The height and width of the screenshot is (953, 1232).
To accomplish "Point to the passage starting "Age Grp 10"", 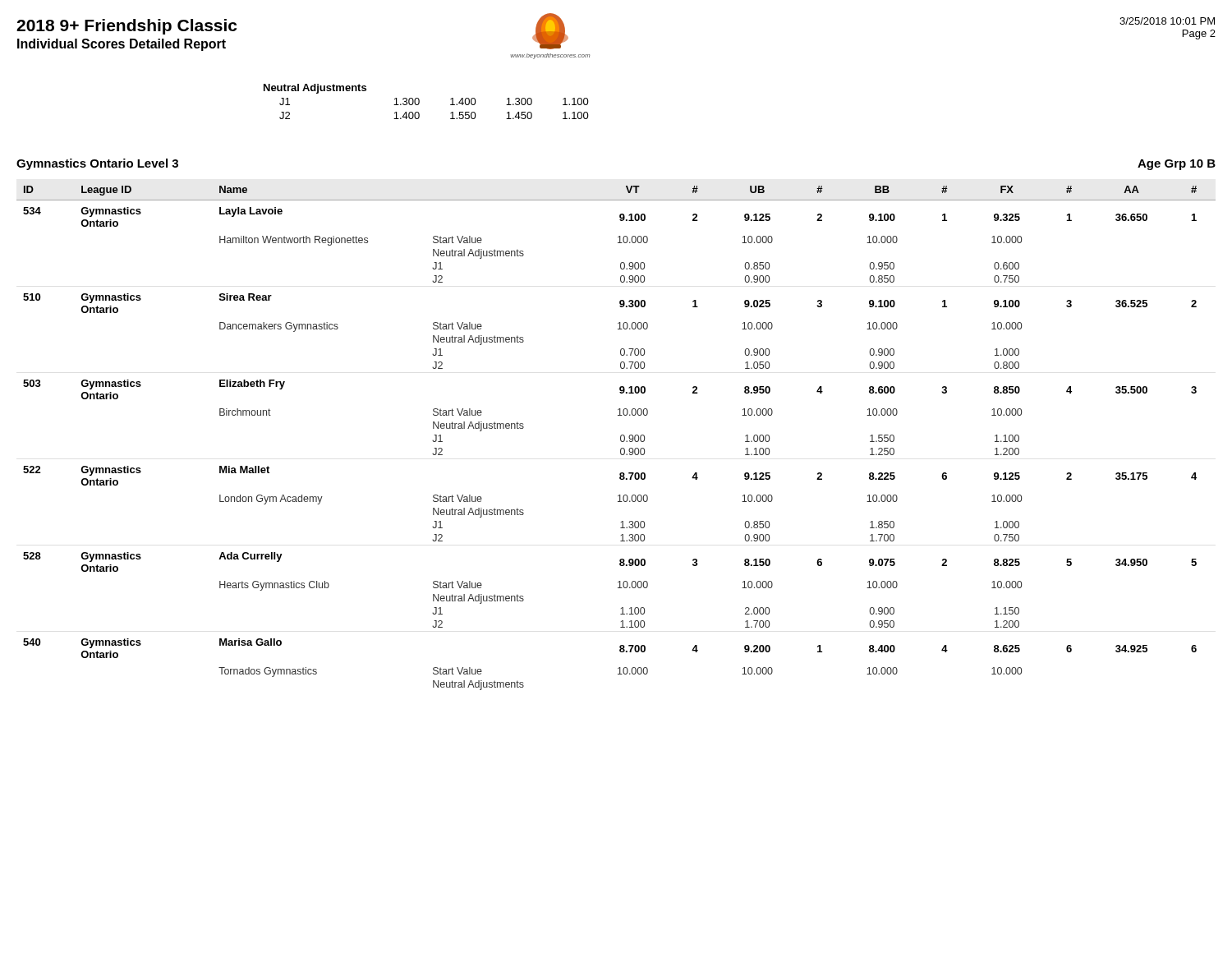I will [x=1177, y=163].
